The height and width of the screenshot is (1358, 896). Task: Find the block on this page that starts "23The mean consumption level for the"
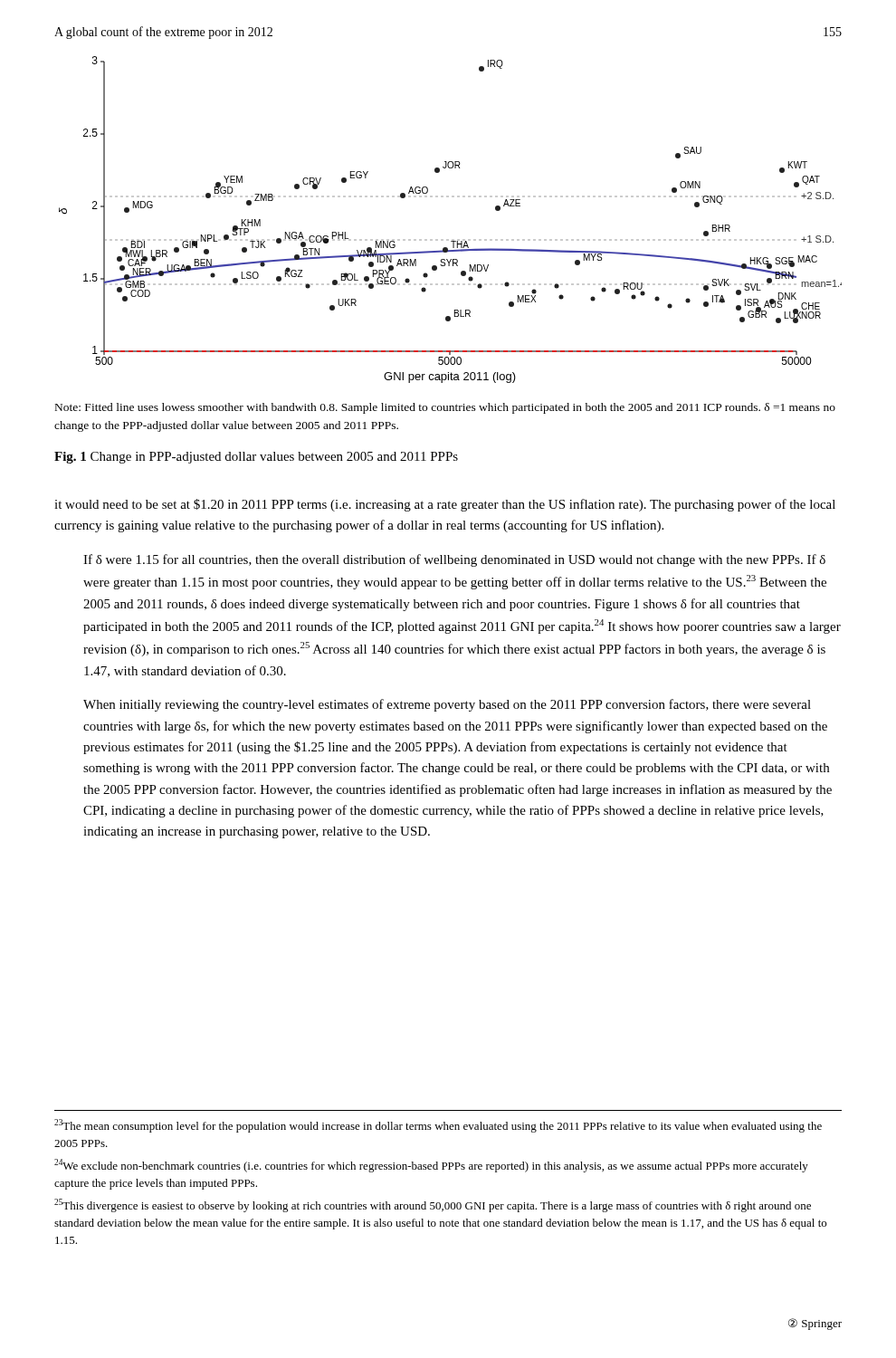pyautogui.click(x=438, y=1126)
